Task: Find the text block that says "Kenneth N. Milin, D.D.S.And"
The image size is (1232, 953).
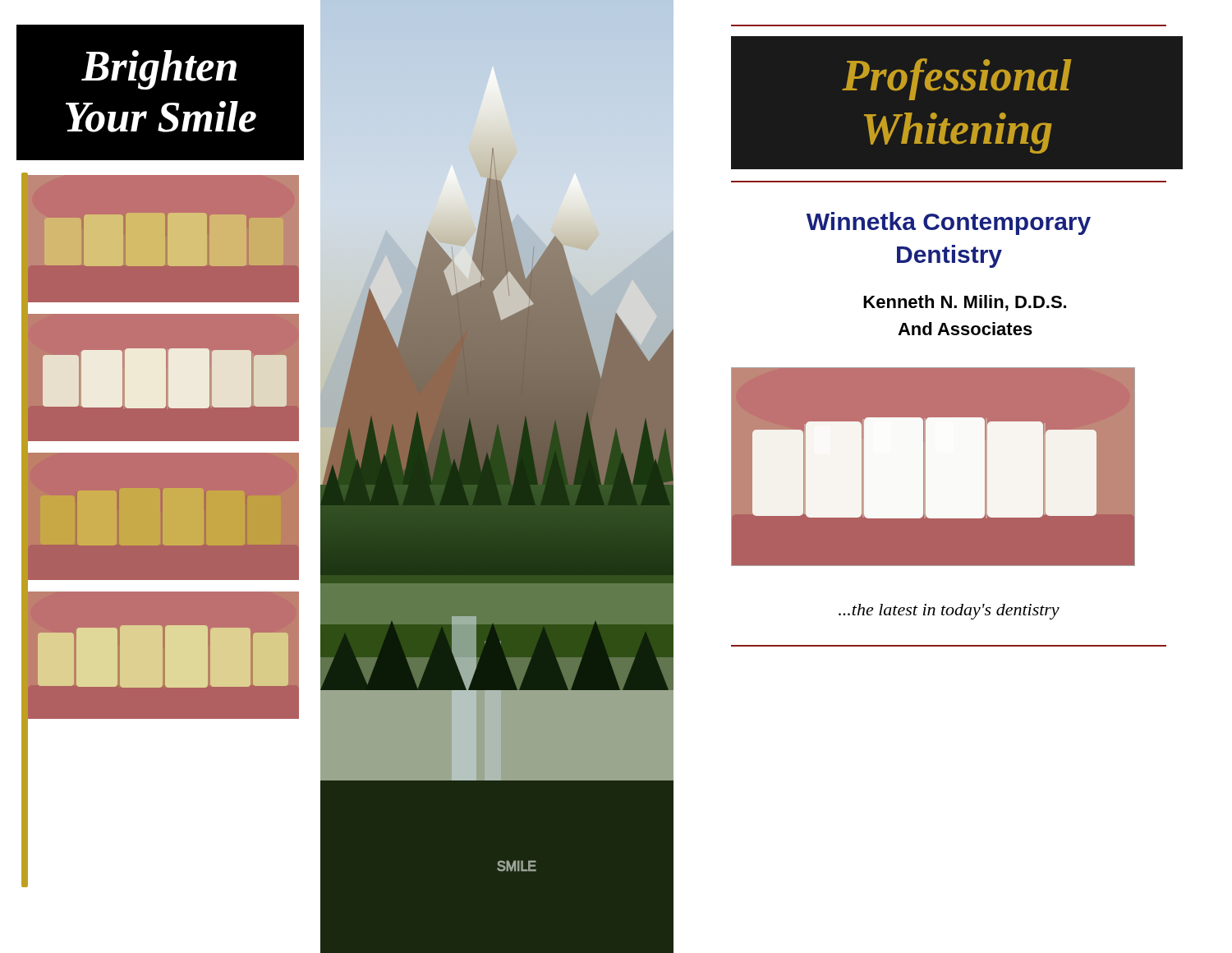Action: pos(965,315)
